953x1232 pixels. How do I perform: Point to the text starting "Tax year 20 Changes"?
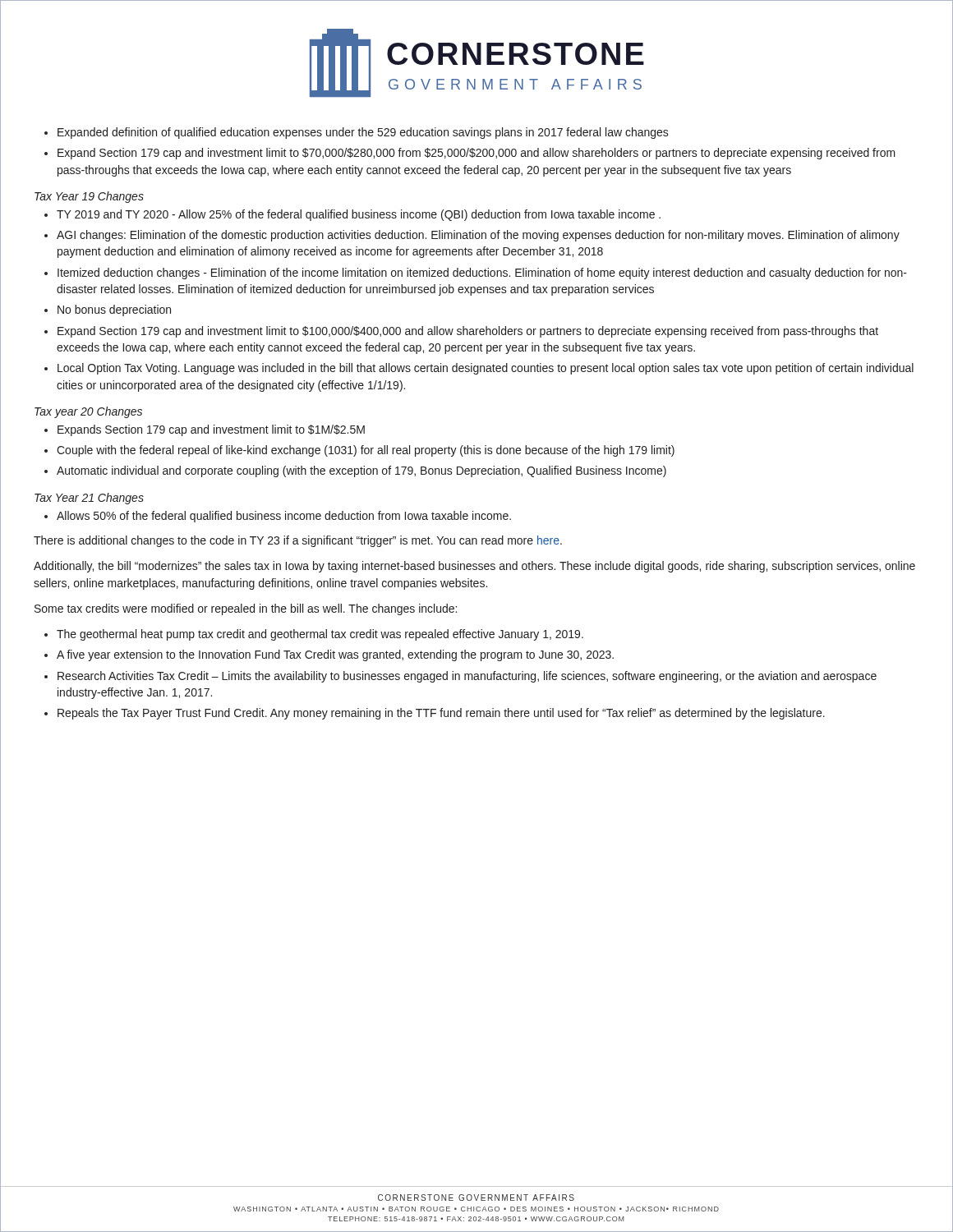coord(88,411)
